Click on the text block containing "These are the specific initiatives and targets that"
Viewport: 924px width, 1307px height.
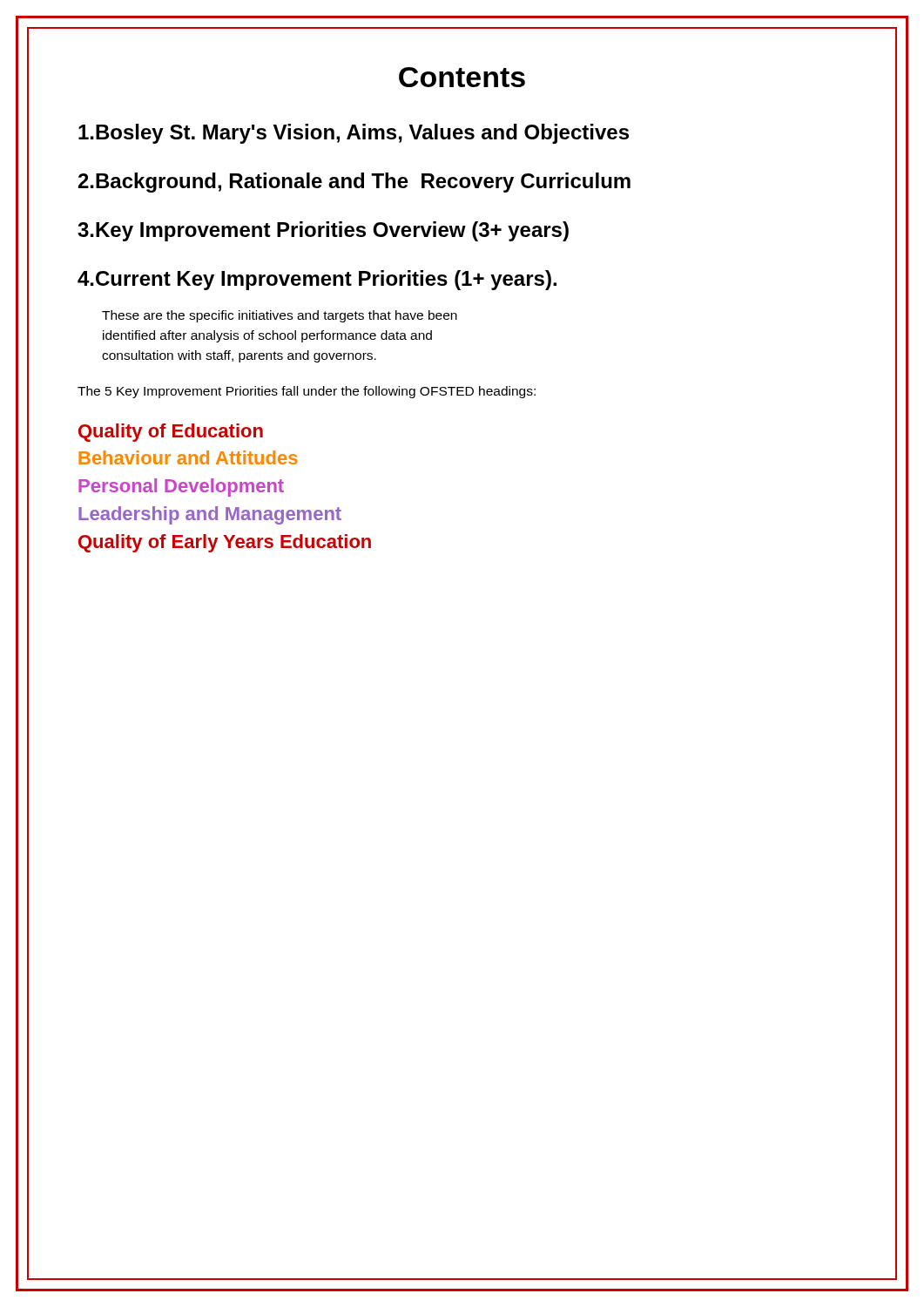pos(280,316)
